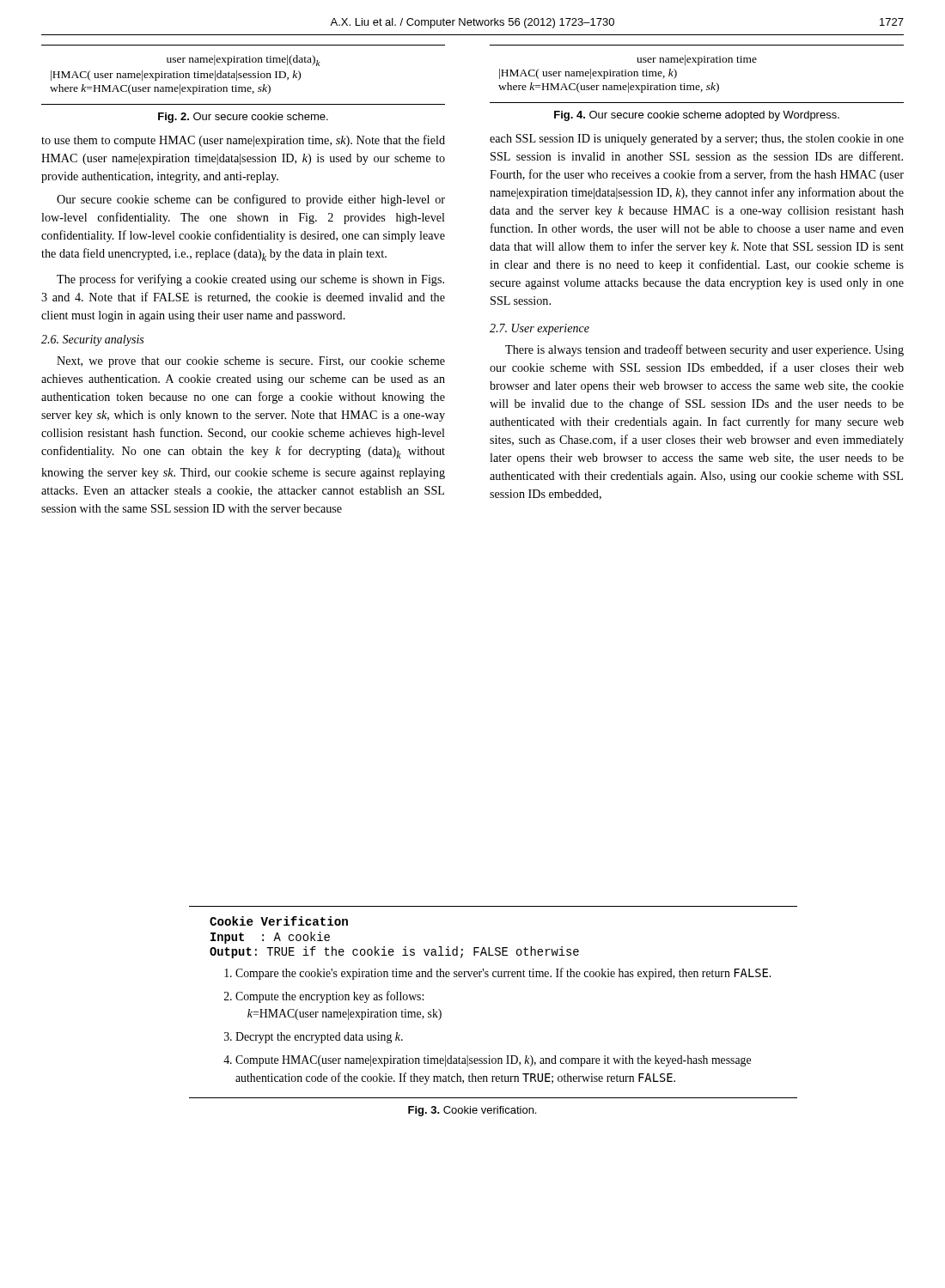Locate the list item that says "Compare the cookie's"
The width and height of the screenshot is (945, 1288).
tap(504, 973)
